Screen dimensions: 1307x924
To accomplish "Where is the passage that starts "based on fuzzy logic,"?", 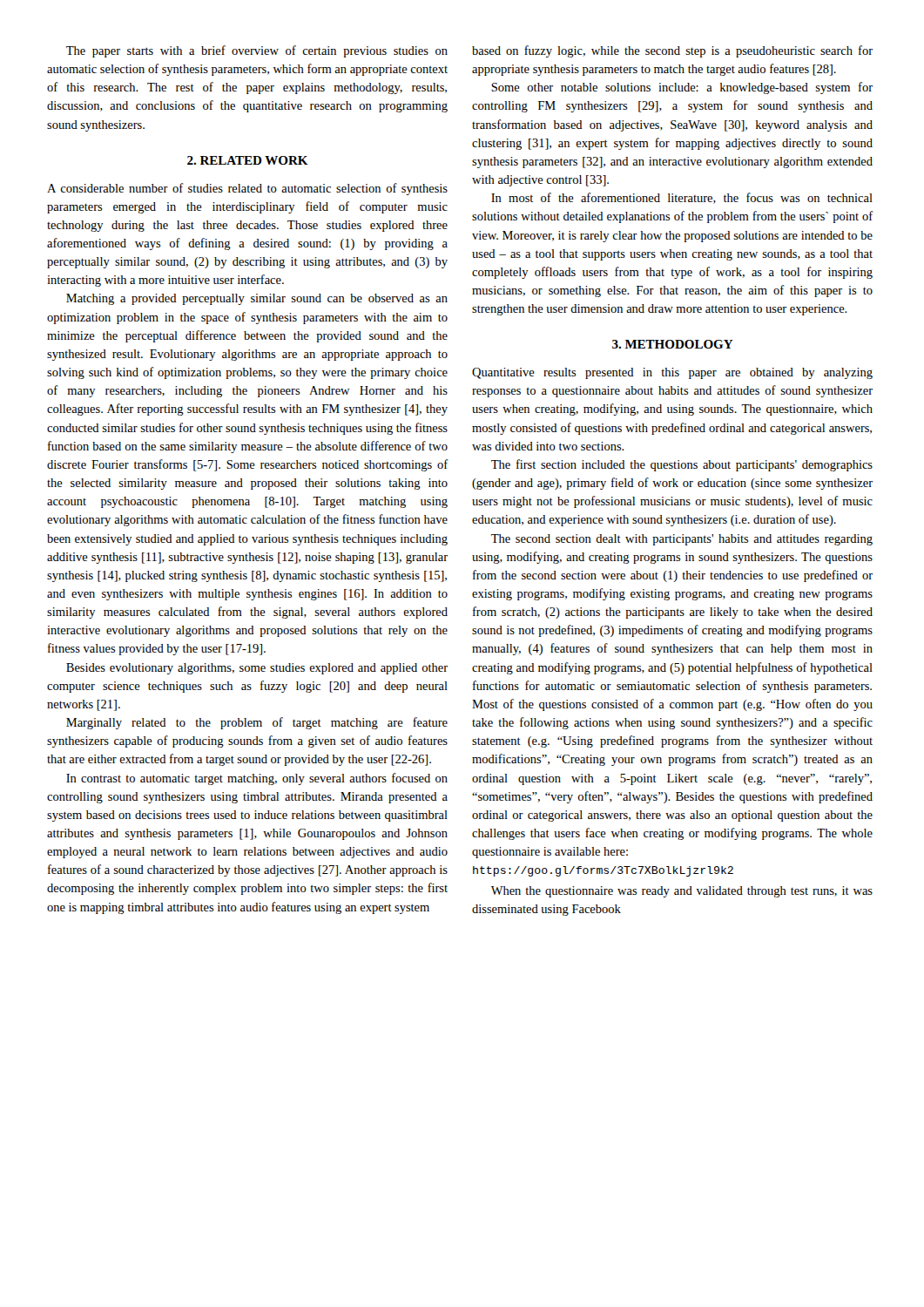I will [672, 51].
